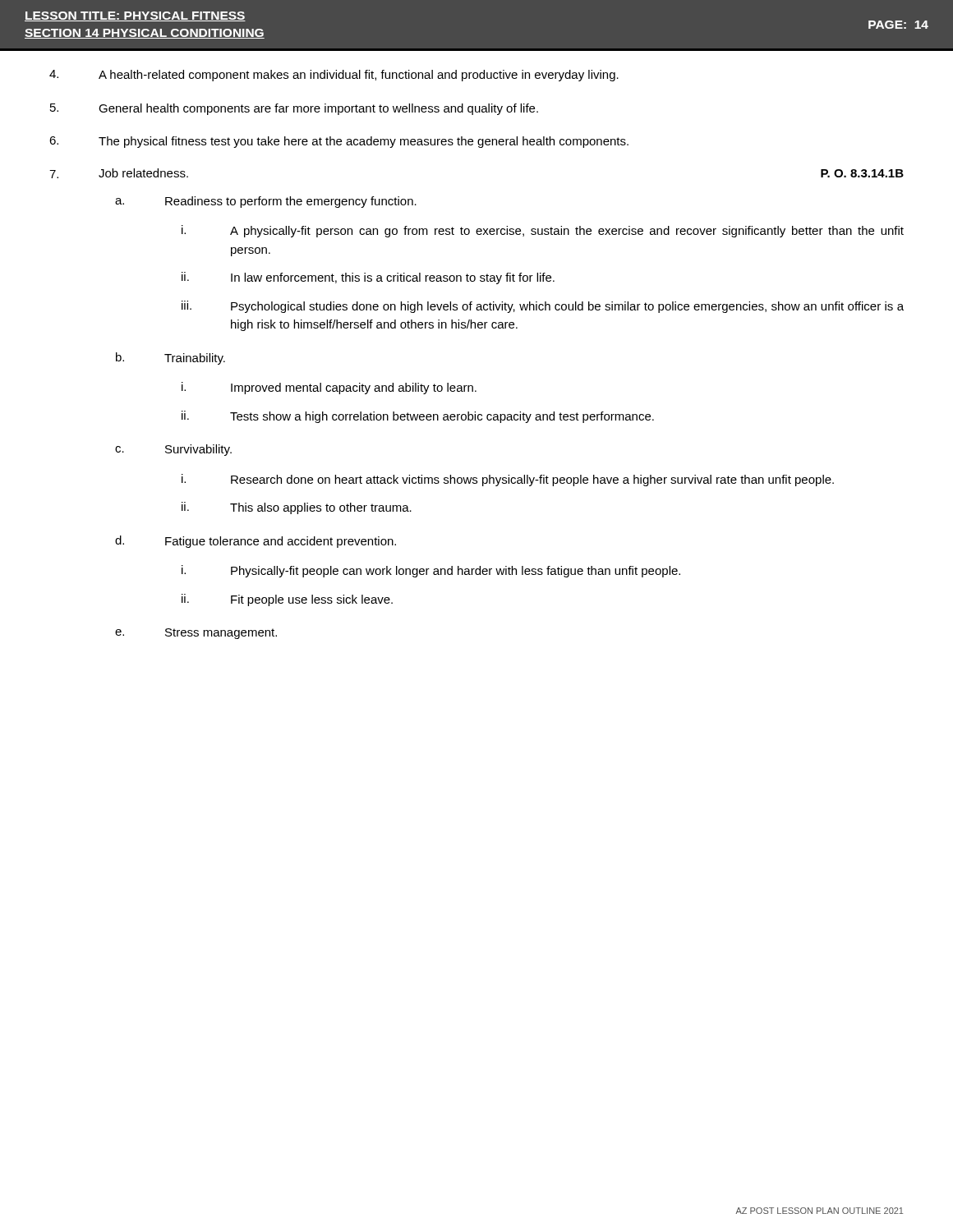
Task: Click the passage that begins "iii. Psychological studies done on high levels of"
Action: (542, 315)
